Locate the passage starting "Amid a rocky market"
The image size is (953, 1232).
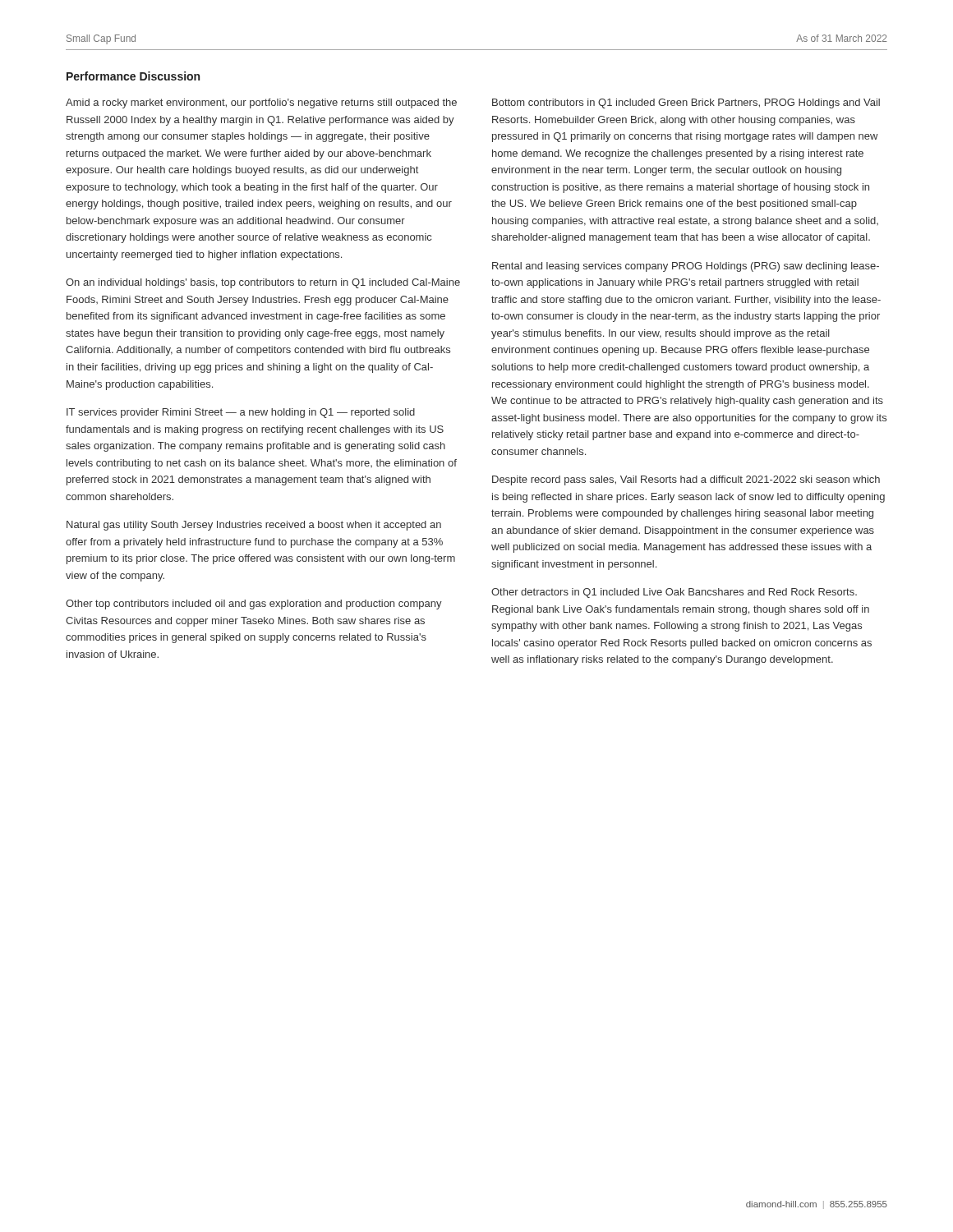[264, 179]
